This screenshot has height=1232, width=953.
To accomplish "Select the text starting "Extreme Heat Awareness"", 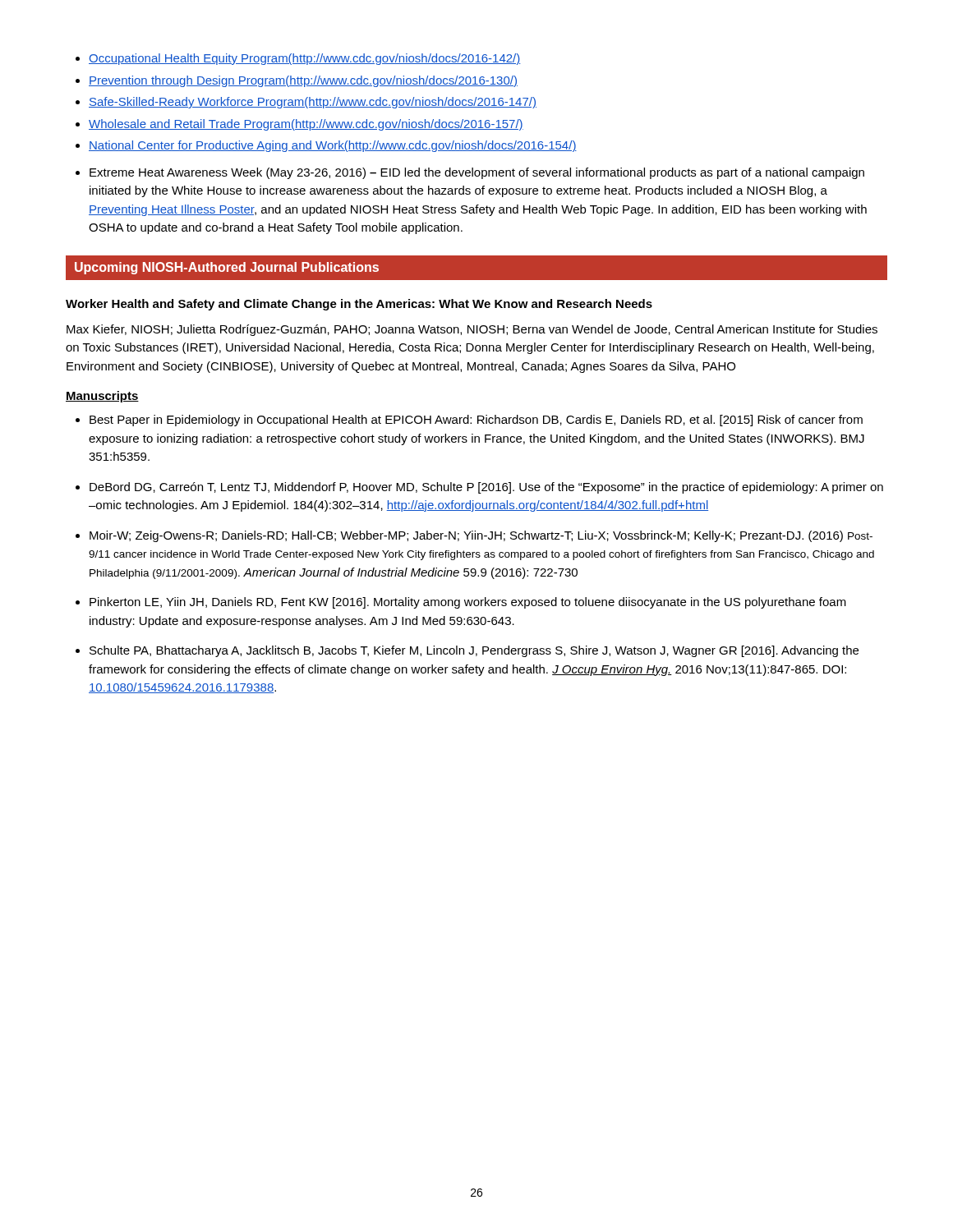I will click(478, 199).
